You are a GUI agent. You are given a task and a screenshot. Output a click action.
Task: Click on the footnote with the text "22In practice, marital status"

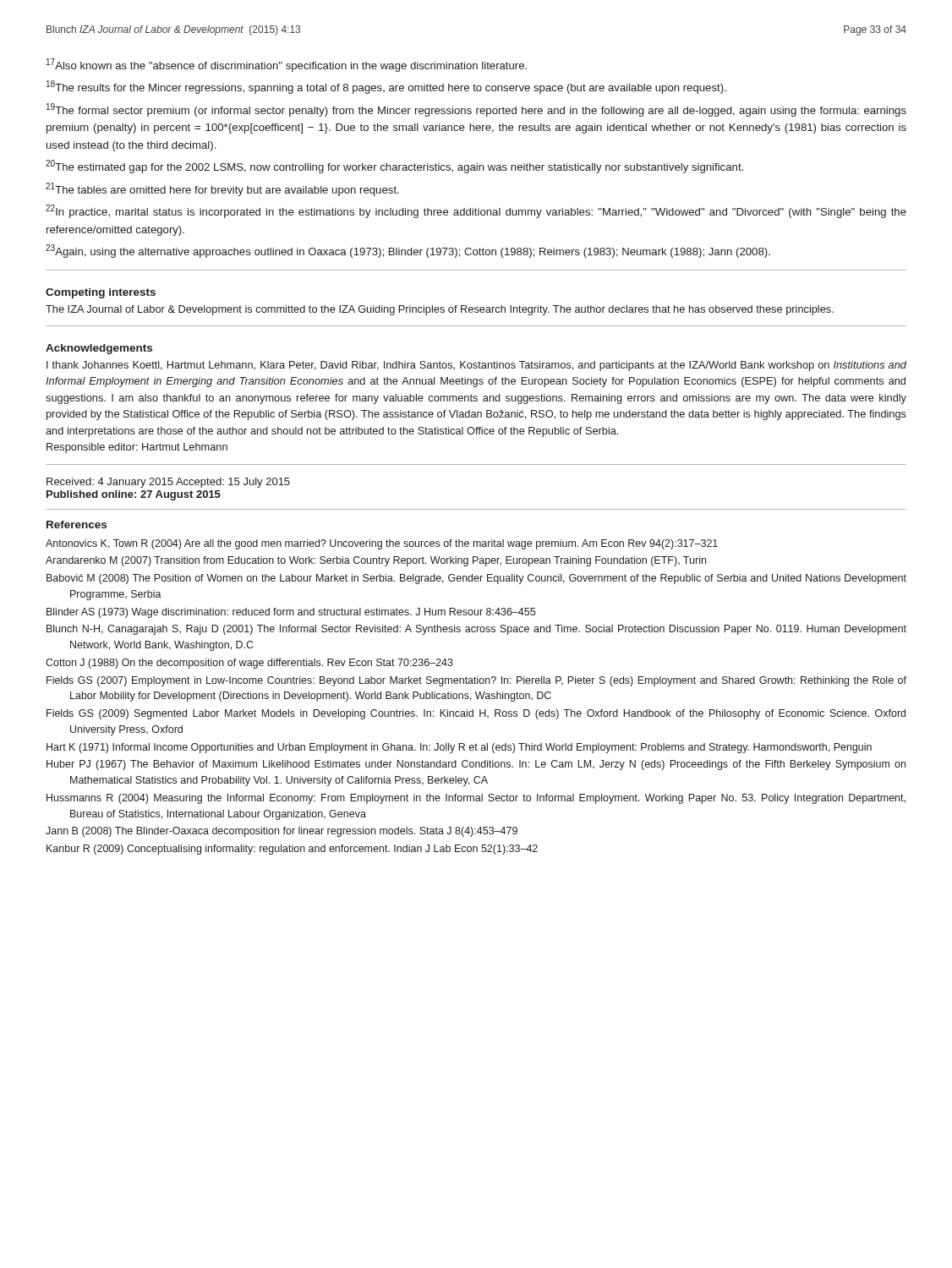[476, 220]
